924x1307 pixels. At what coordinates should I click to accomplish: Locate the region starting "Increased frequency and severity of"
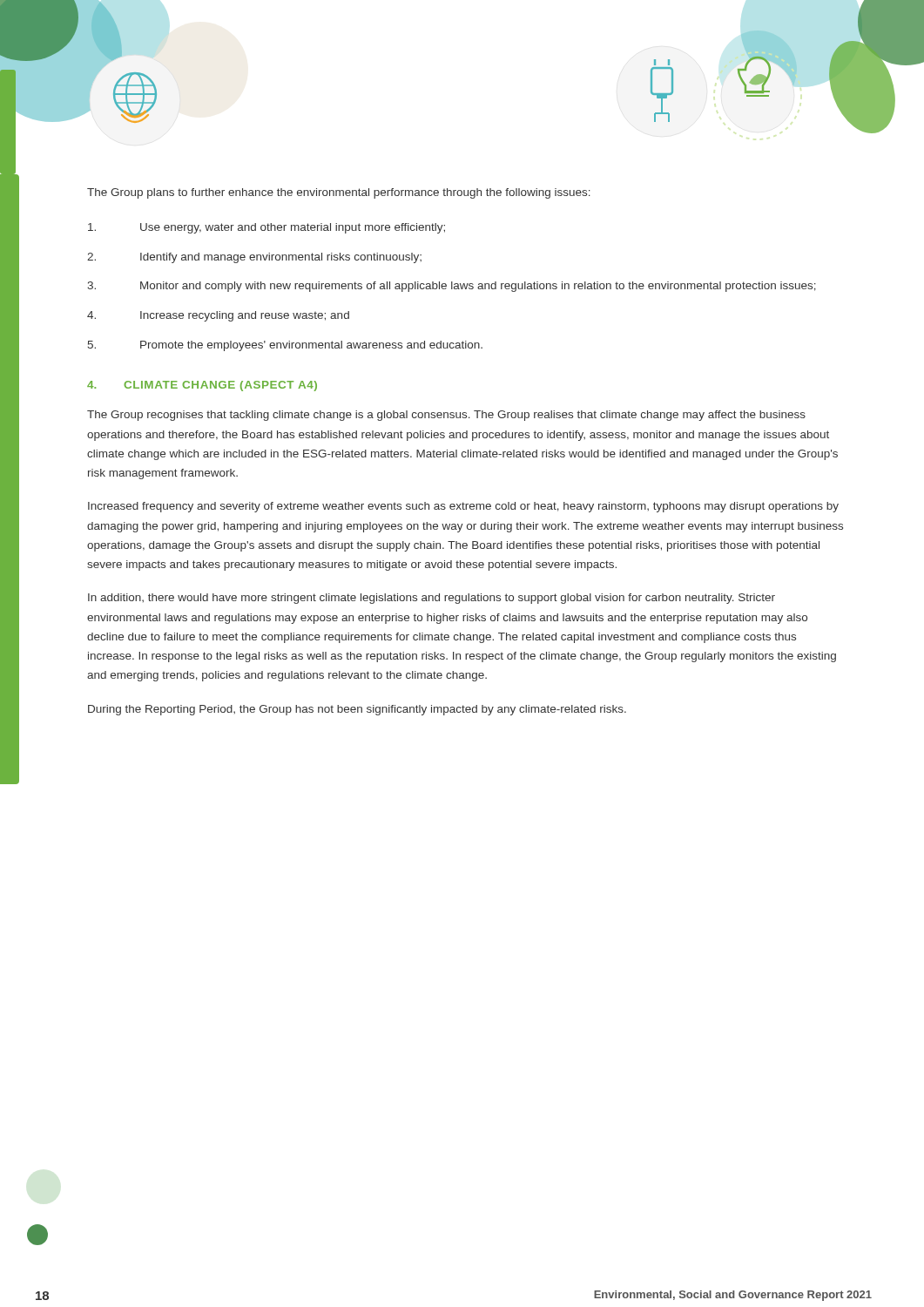[465, 535]
